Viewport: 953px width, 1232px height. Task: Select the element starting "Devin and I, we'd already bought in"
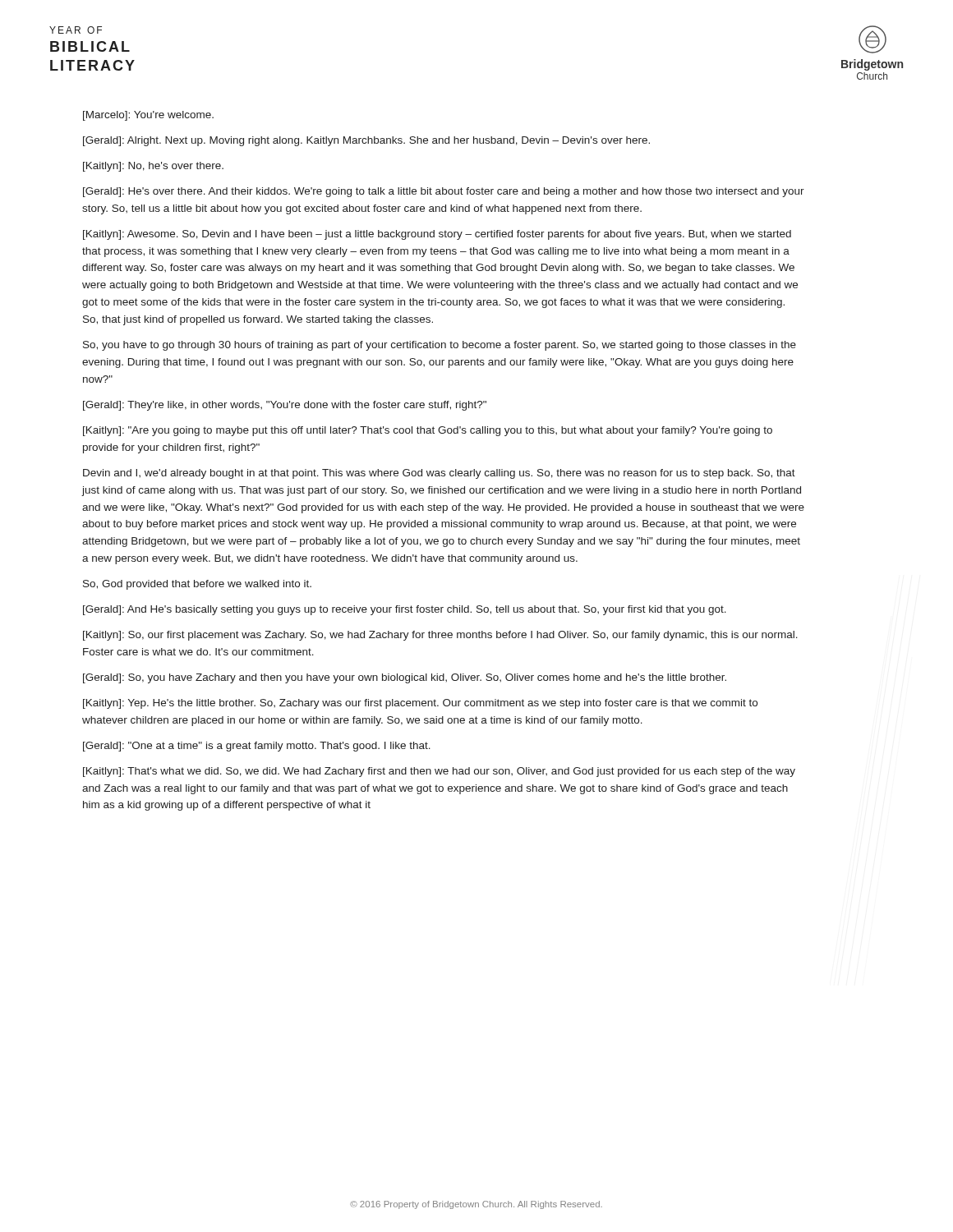pos(443,515)
